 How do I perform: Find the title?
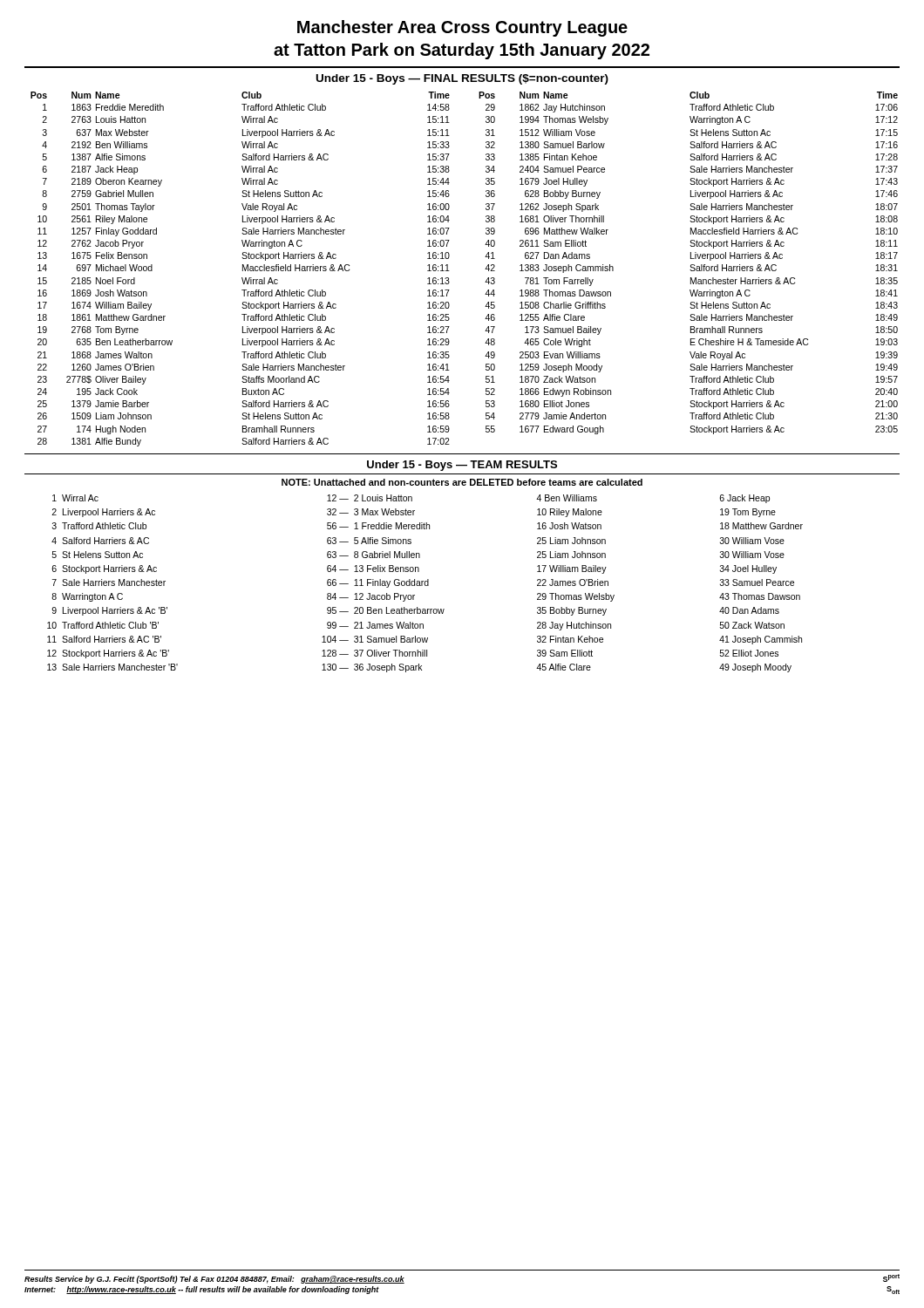[462, 38]
